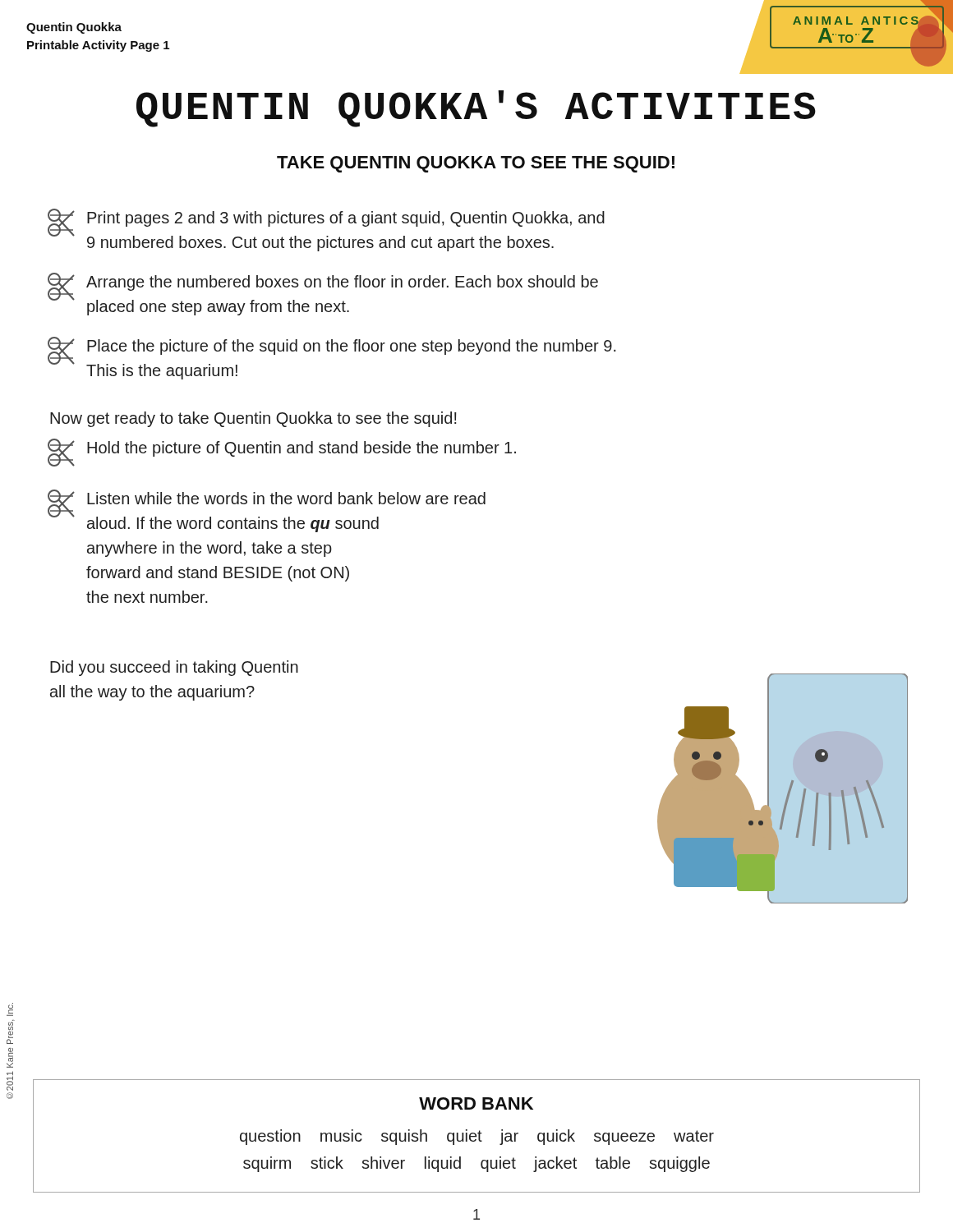Locate the element starting "Hold the picture of Quentin"
The height and width of the screenshot is (1232, 953).
pyautogui.click(x=281, y=453)
